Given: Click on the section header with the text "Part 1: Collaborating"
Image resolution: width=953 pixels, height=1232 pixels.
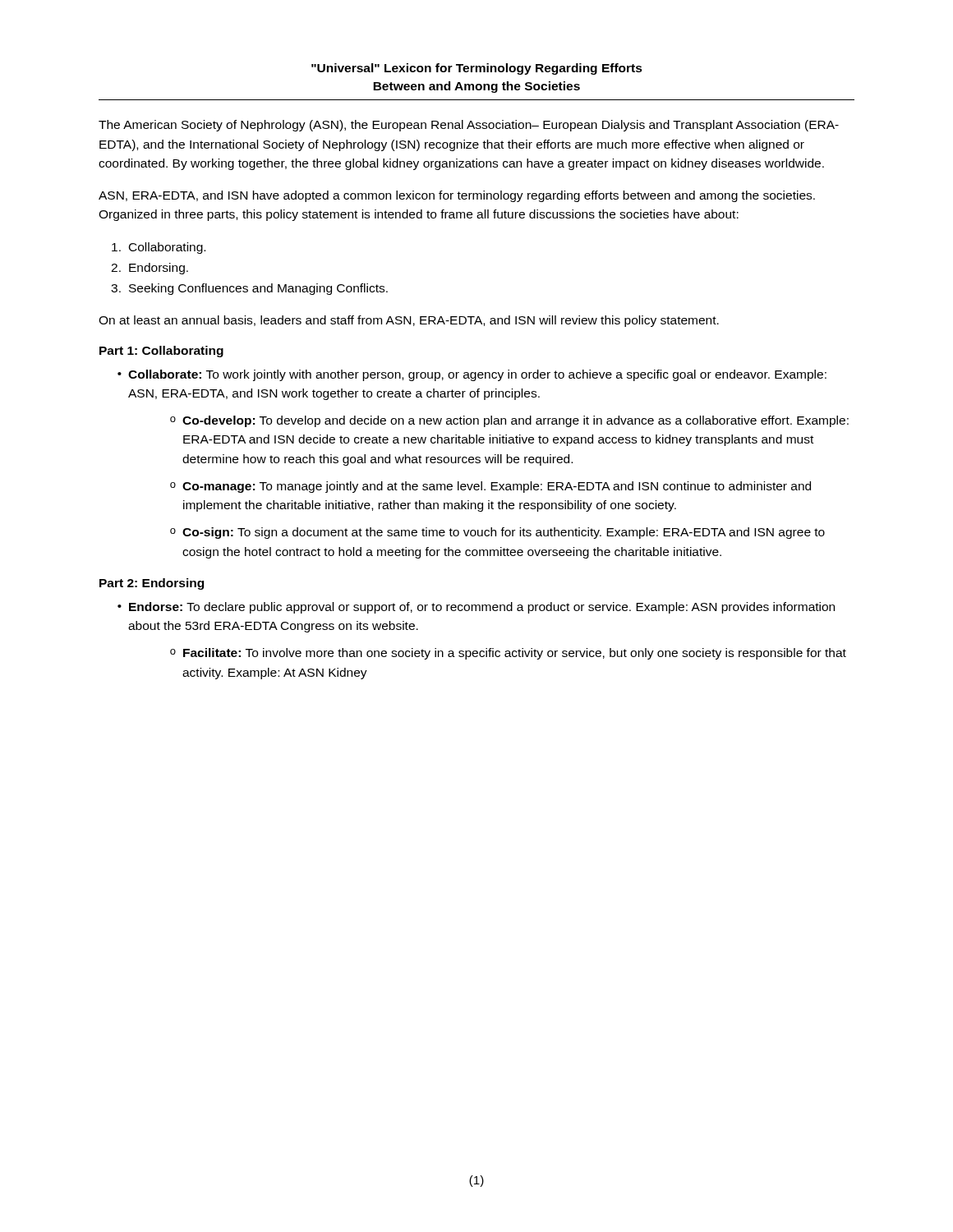Looking at the screenshot, I should click(x=161, y=350).
